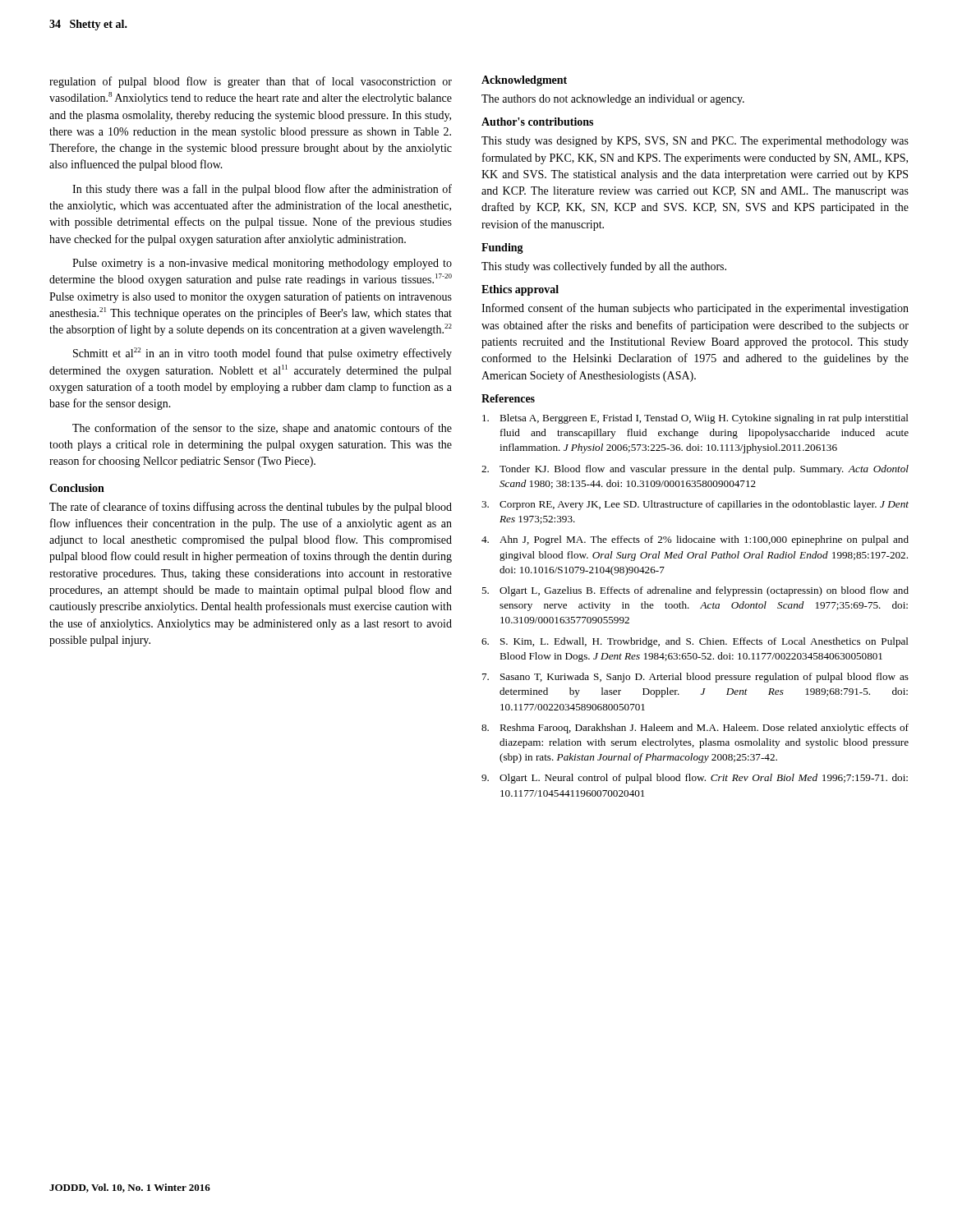Point to the block beginning "Bletsa A, Berggreen"
The image size is (953, 1232).
click(x=695, y=433)
